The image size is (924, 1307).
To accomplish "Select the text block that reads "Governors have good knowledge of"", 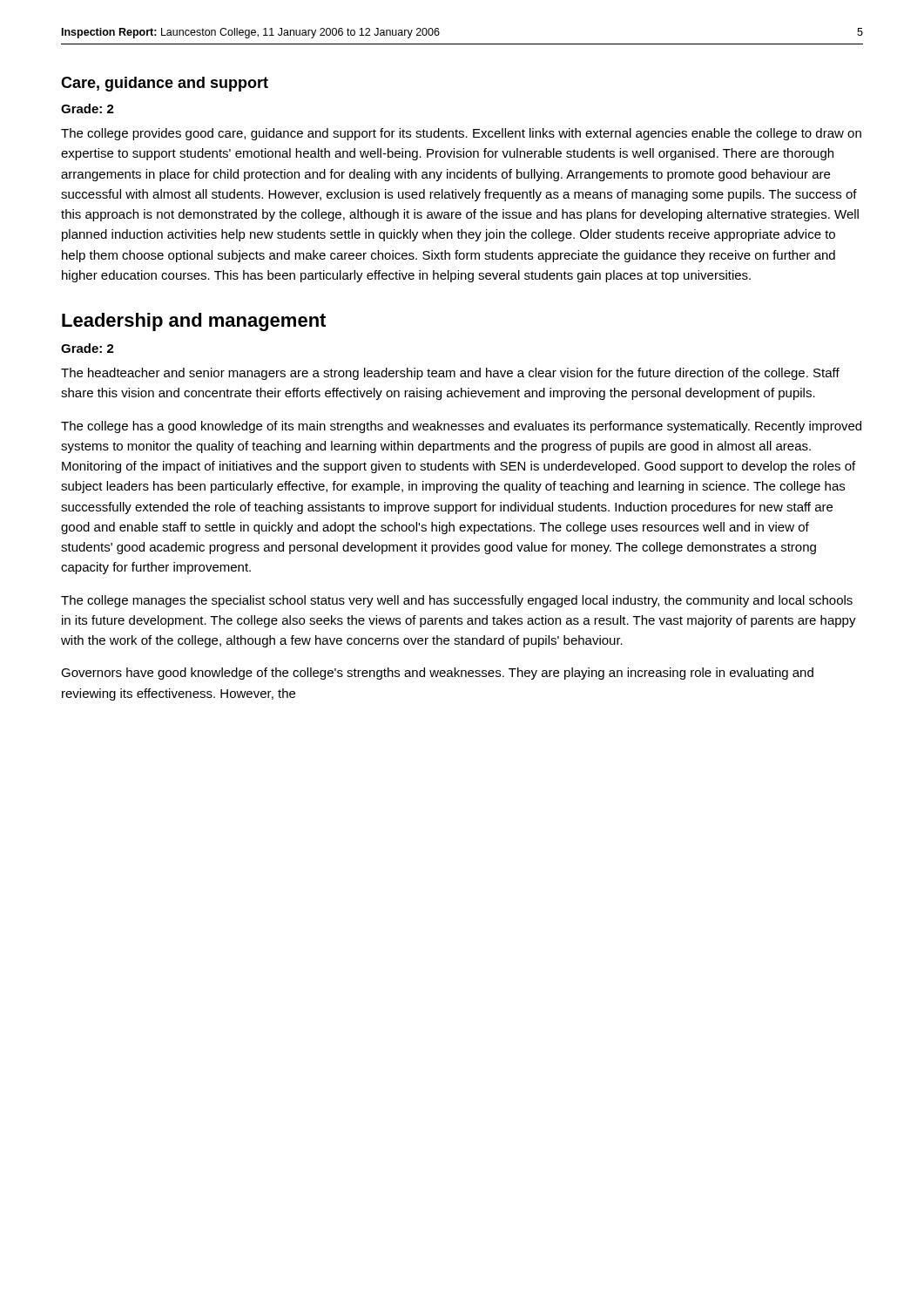I will 462,683.
